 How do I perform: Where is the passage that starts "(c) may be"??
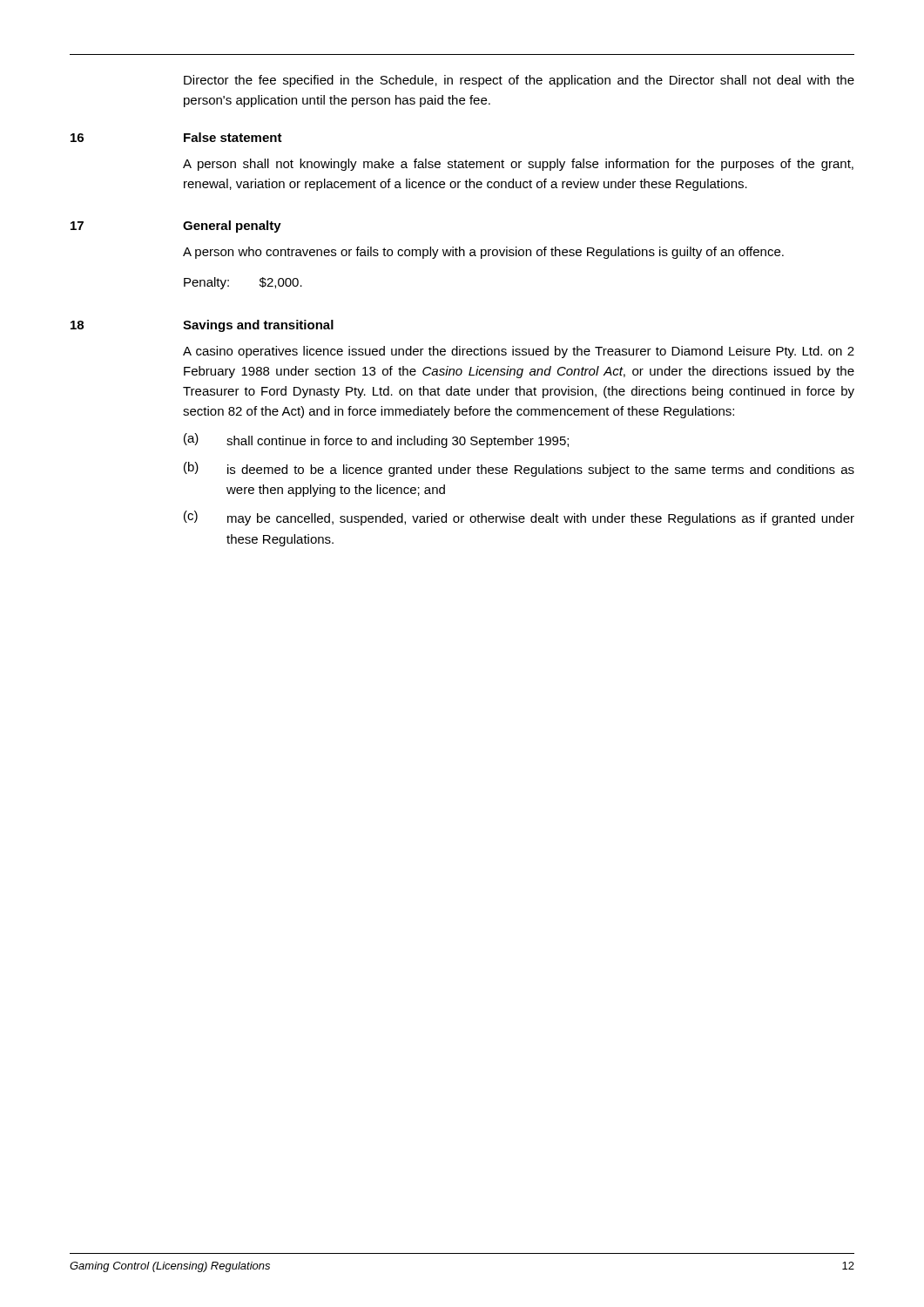(519, 528)
